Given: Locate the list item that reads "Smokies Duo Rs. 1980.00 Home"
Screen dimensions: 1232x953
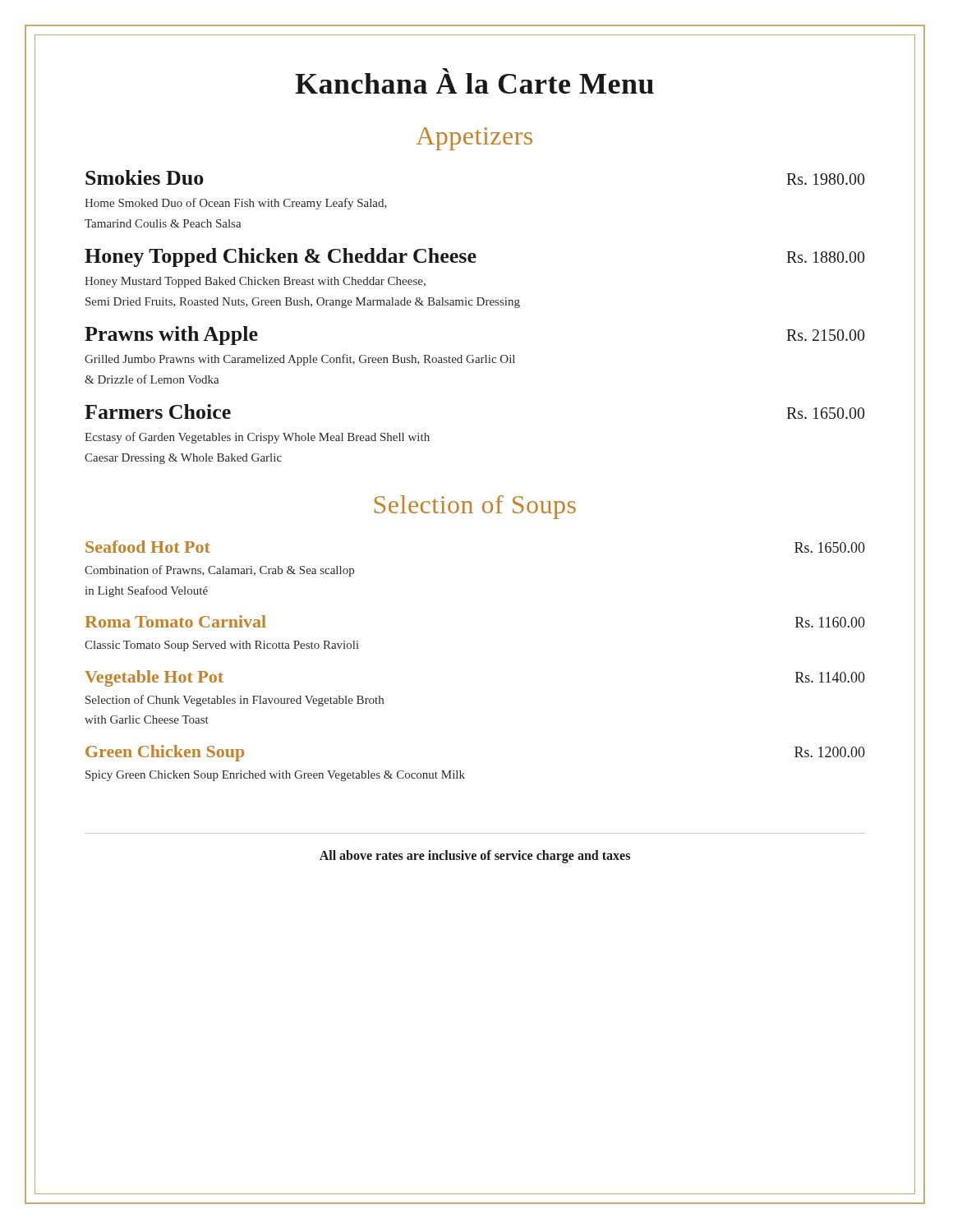Looking at the screenshot, I should 138,177.
